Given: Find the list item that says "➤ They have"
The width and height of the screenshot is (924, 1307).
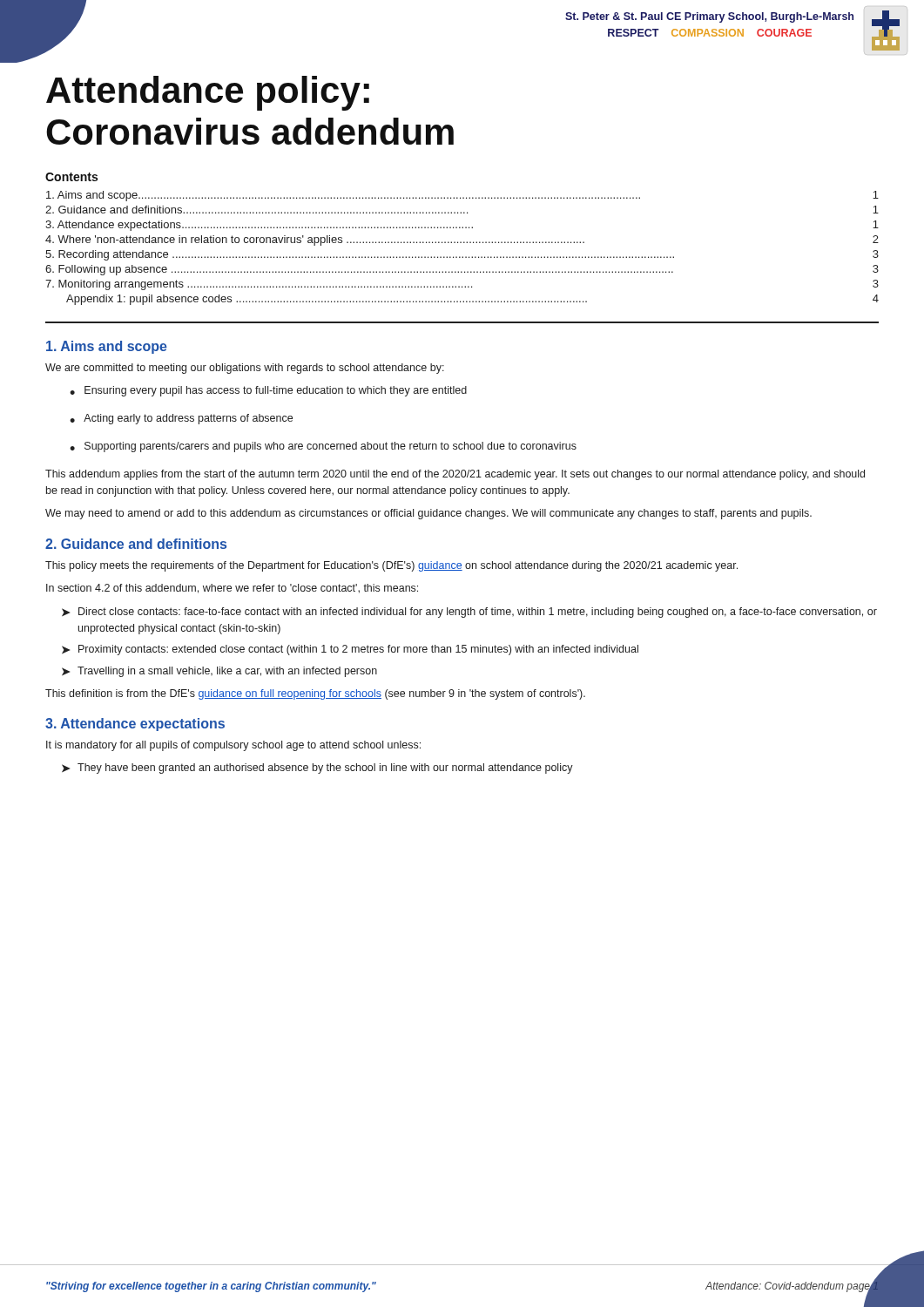Looking at the screenshot, I should click(317, 769).
